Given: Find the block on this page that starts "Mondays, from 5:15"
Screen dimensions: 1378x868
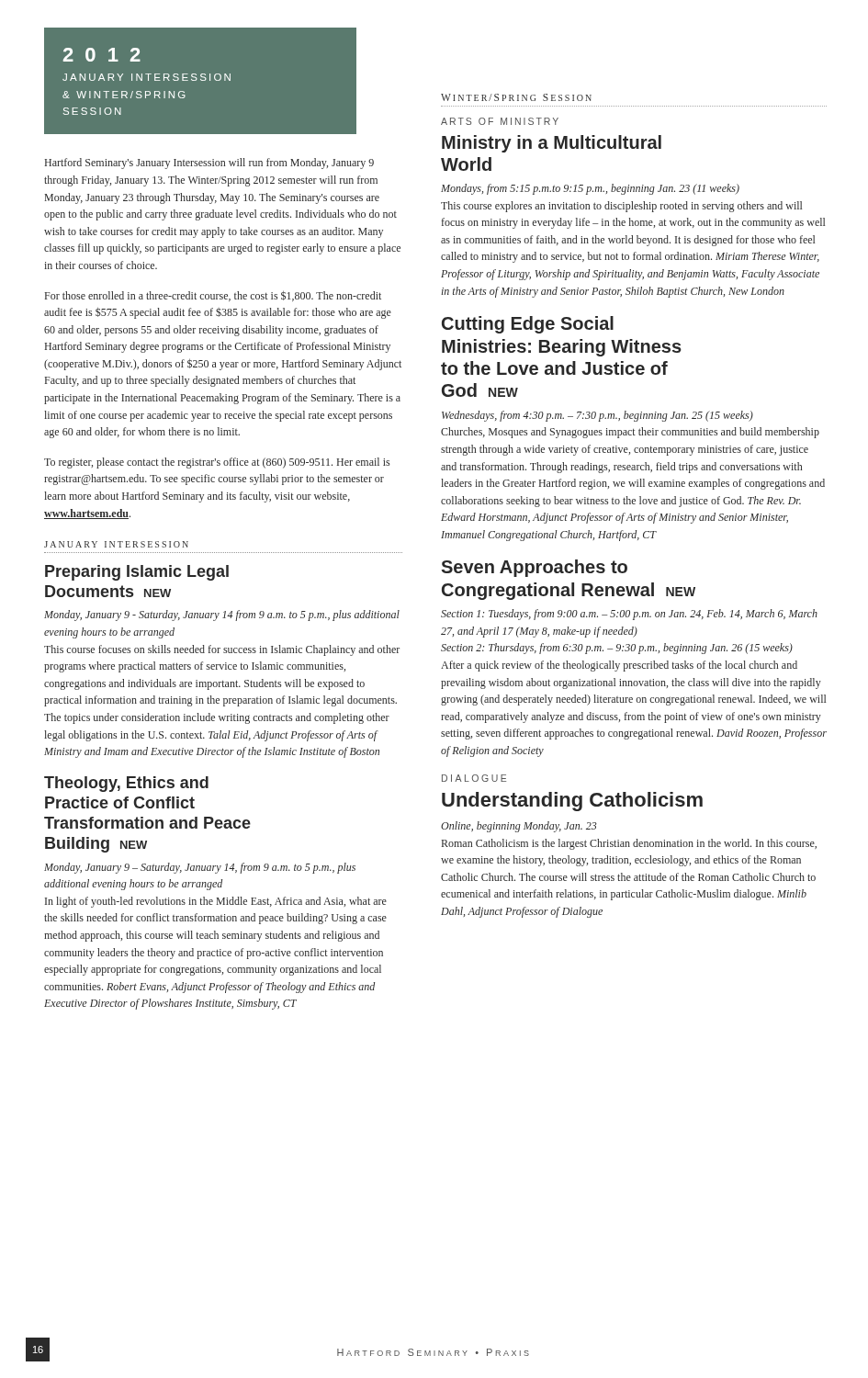Looking at the screenshot, I should pyautogui.click(x=633, y=240).
